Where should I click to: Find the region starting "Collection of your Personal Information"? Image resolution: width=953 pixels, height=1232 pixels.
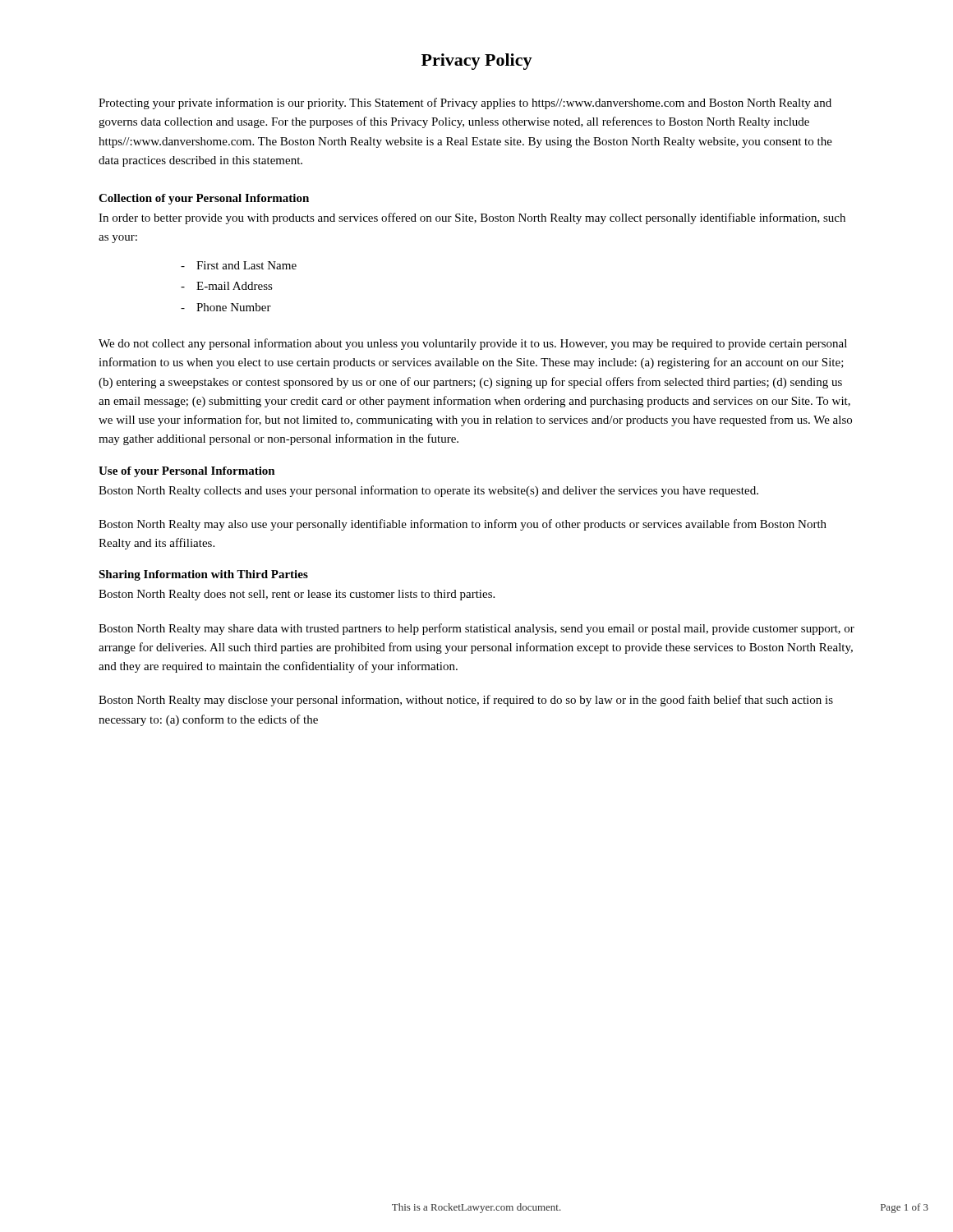[x=204, y=198]
